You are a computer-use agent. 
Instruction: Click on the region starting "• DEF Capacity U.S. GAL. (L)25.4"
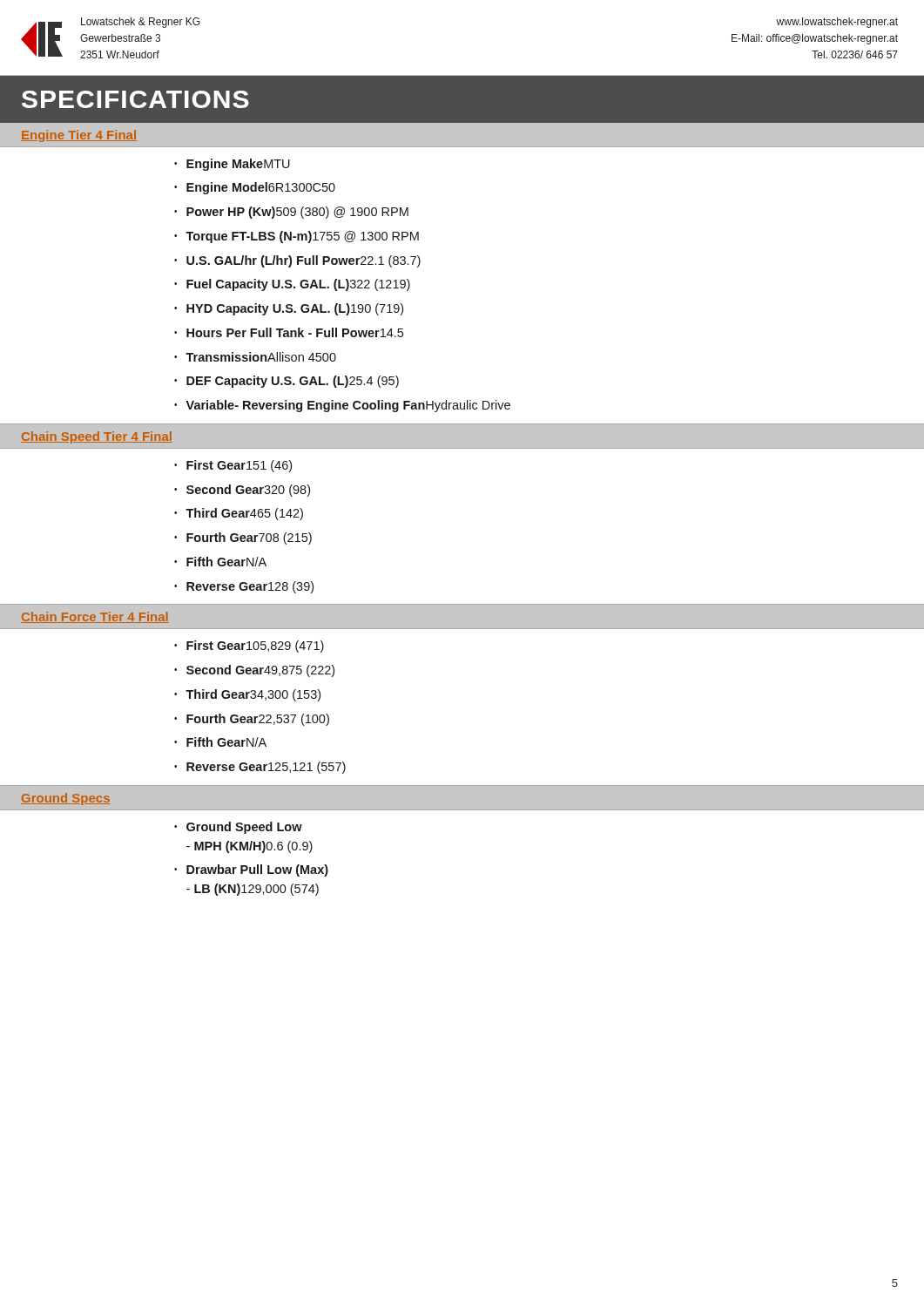(x=287, y=382)
